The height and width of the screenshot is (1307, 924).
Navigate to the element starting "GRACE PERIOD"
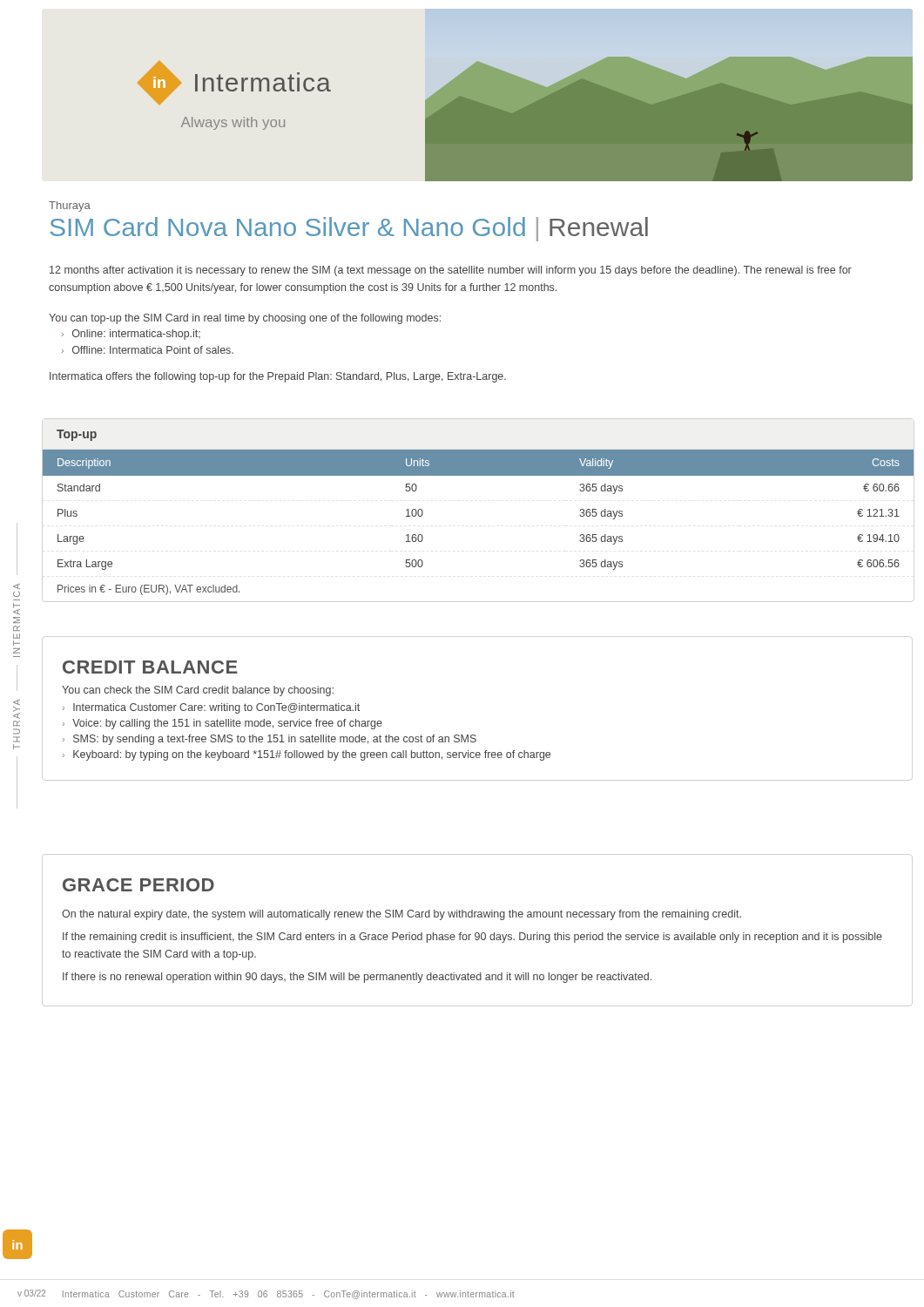138,885
